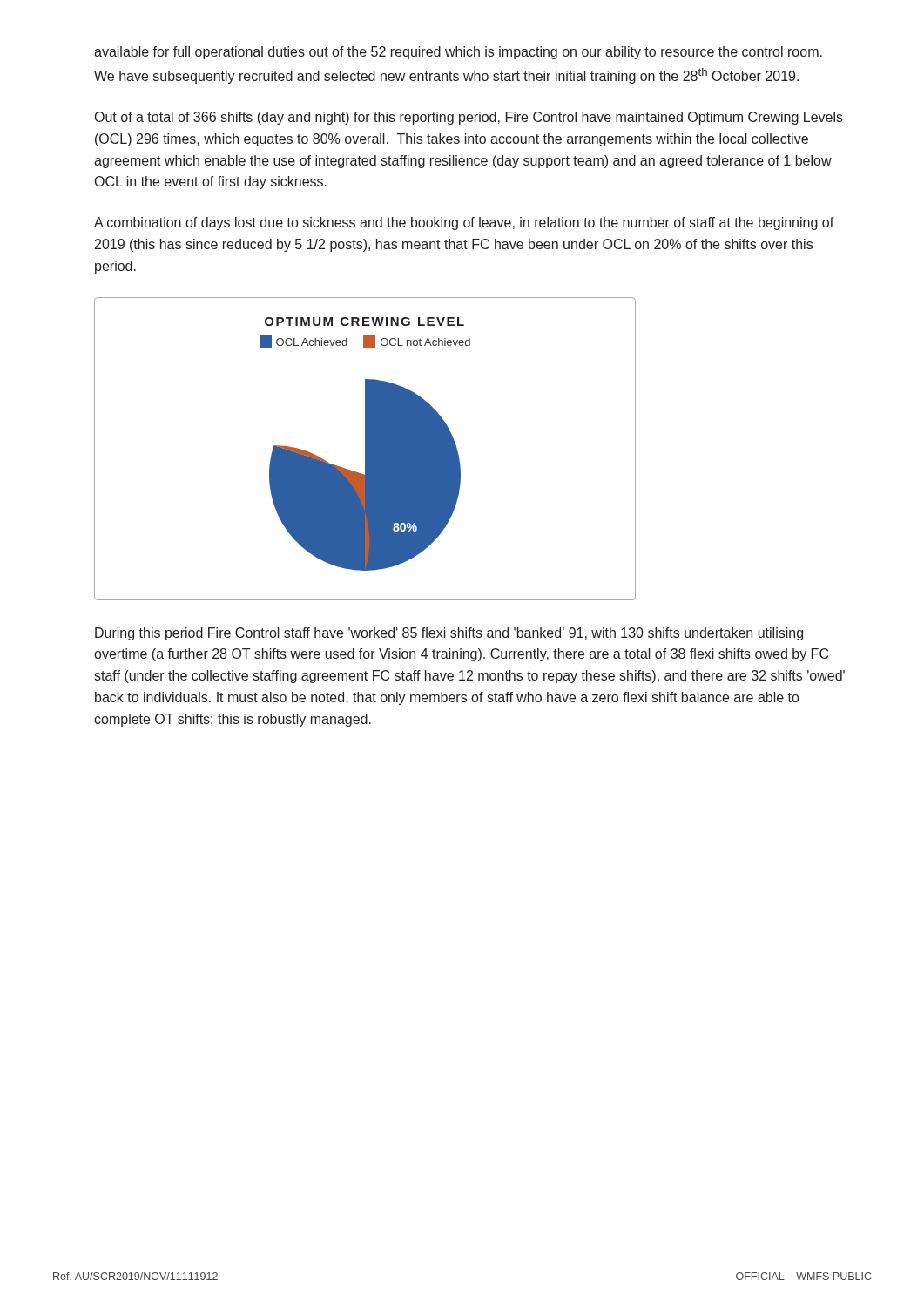Find the pie chart
The width and height of the screenshot is (924, 1307).
click(471, 448)
